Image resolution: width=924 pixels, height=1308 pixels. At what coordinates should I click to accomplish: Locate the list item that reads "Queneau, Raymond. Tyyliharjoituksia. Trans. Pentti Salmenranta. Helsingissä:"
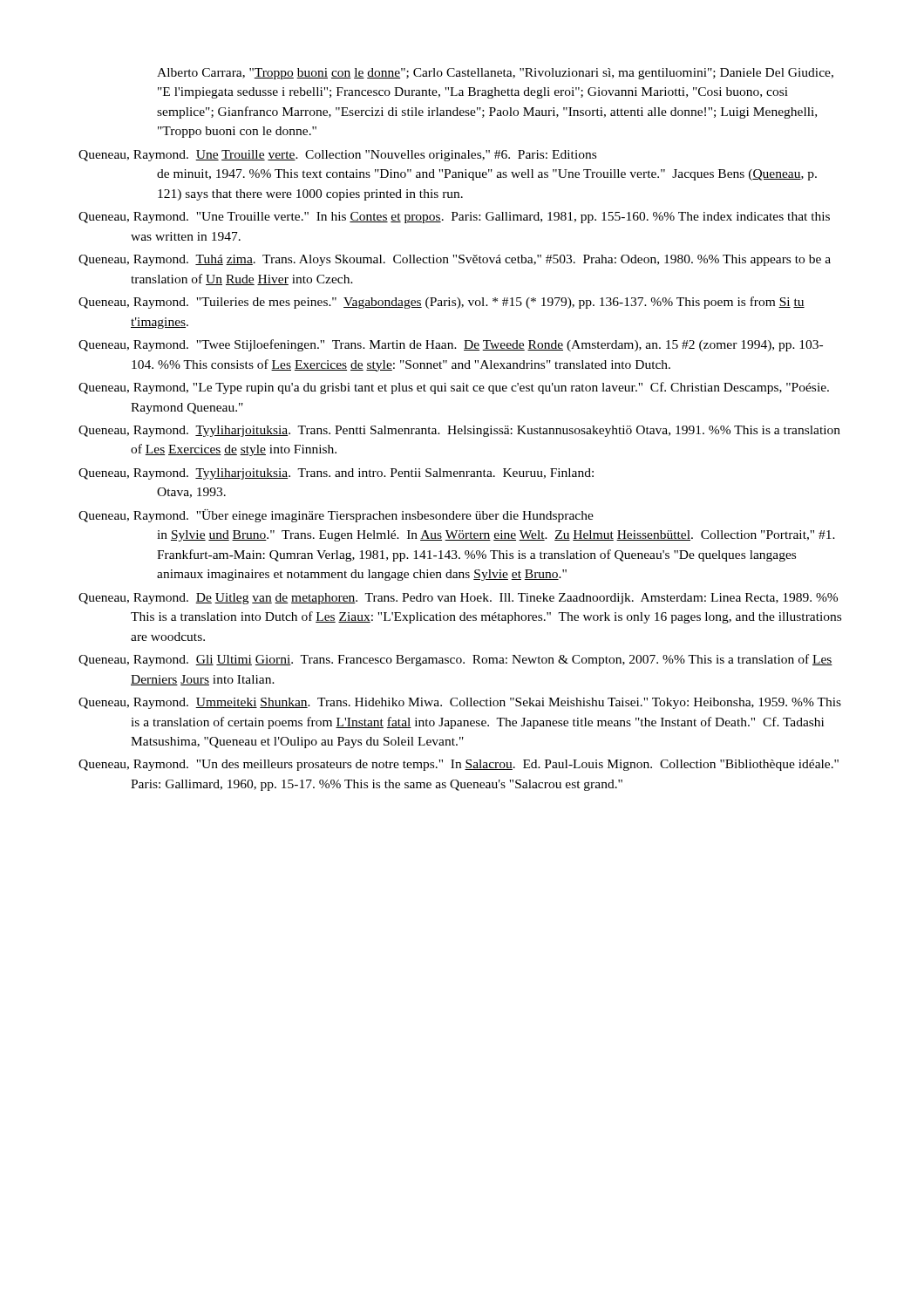(x=459, y=439)
